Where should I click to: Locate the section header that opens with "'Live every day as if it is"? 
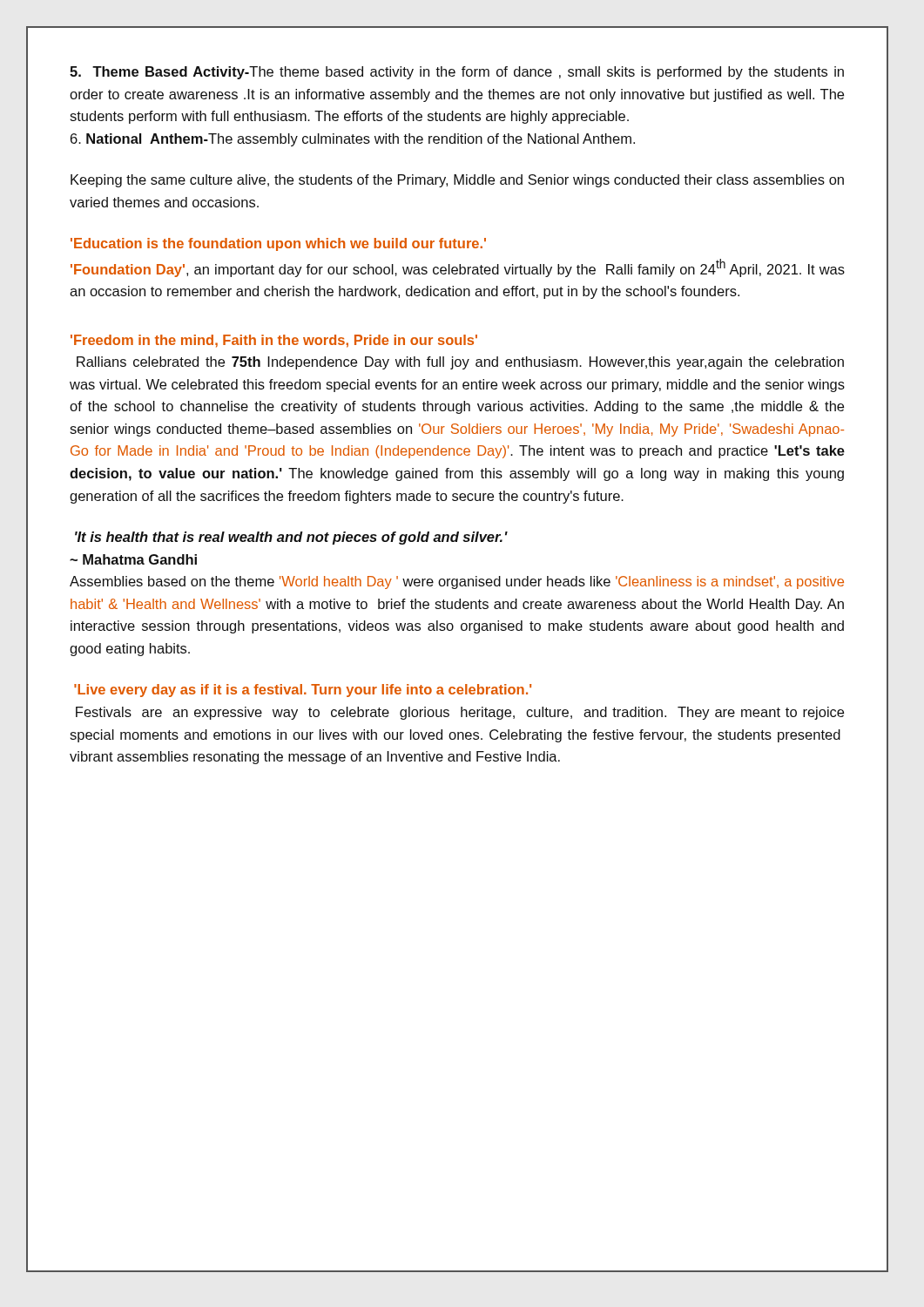click(301, 690)
